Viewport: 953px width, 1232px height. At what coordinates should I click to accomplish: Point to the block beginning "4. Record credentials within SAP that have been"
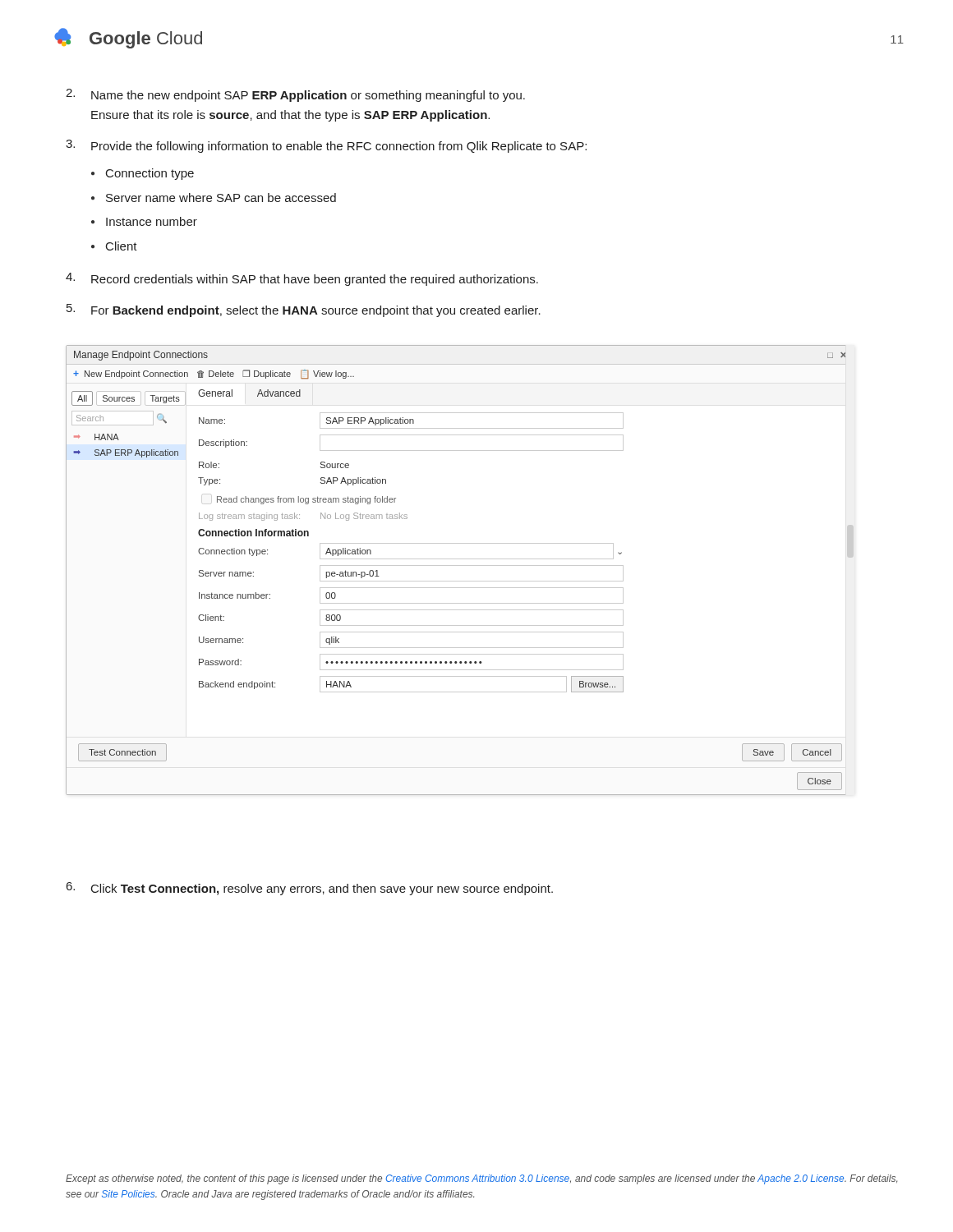click(302, 279)
